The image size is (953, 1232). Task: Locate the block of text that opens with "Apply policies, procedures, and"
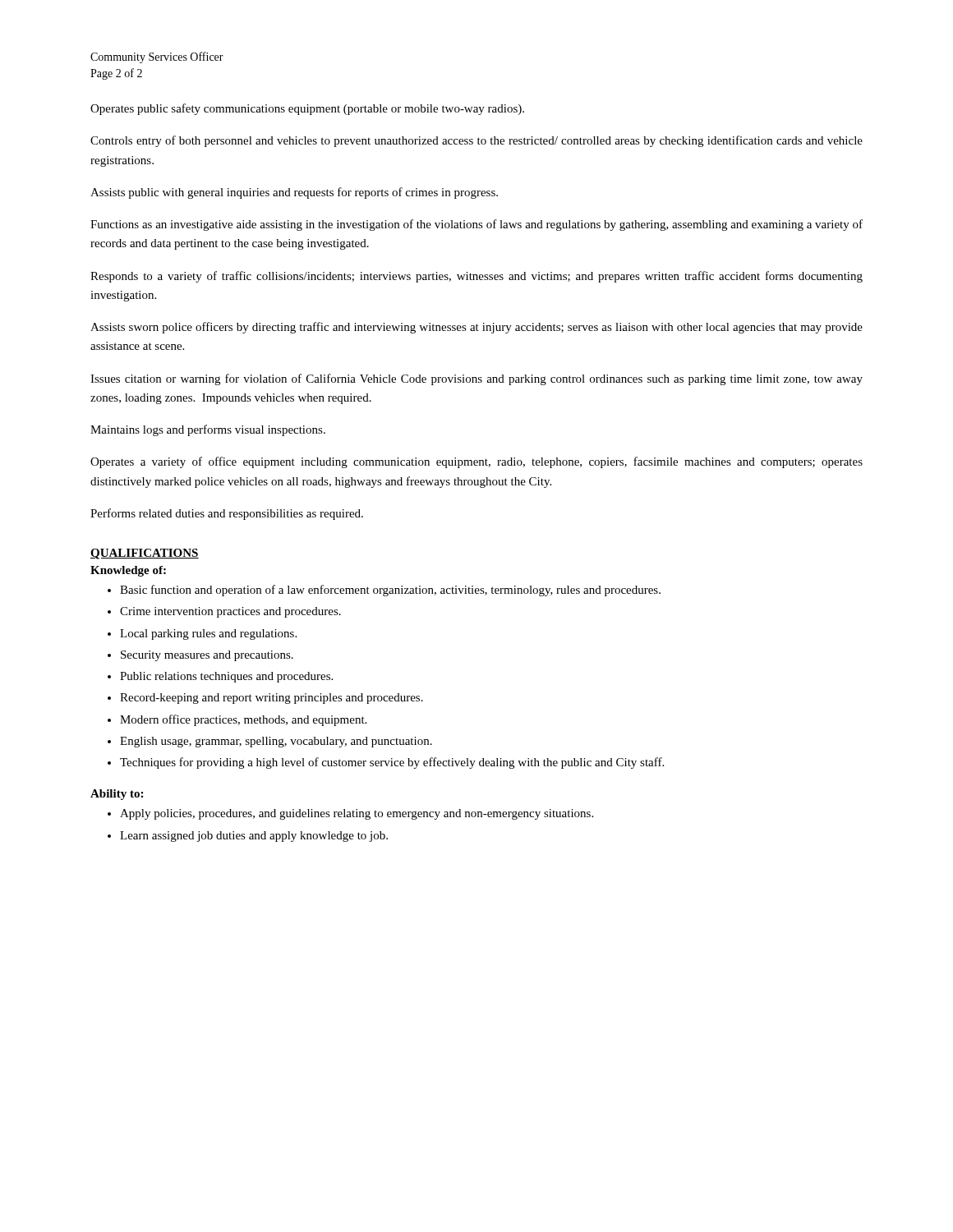pyautogui.click(x=491, y=814)
